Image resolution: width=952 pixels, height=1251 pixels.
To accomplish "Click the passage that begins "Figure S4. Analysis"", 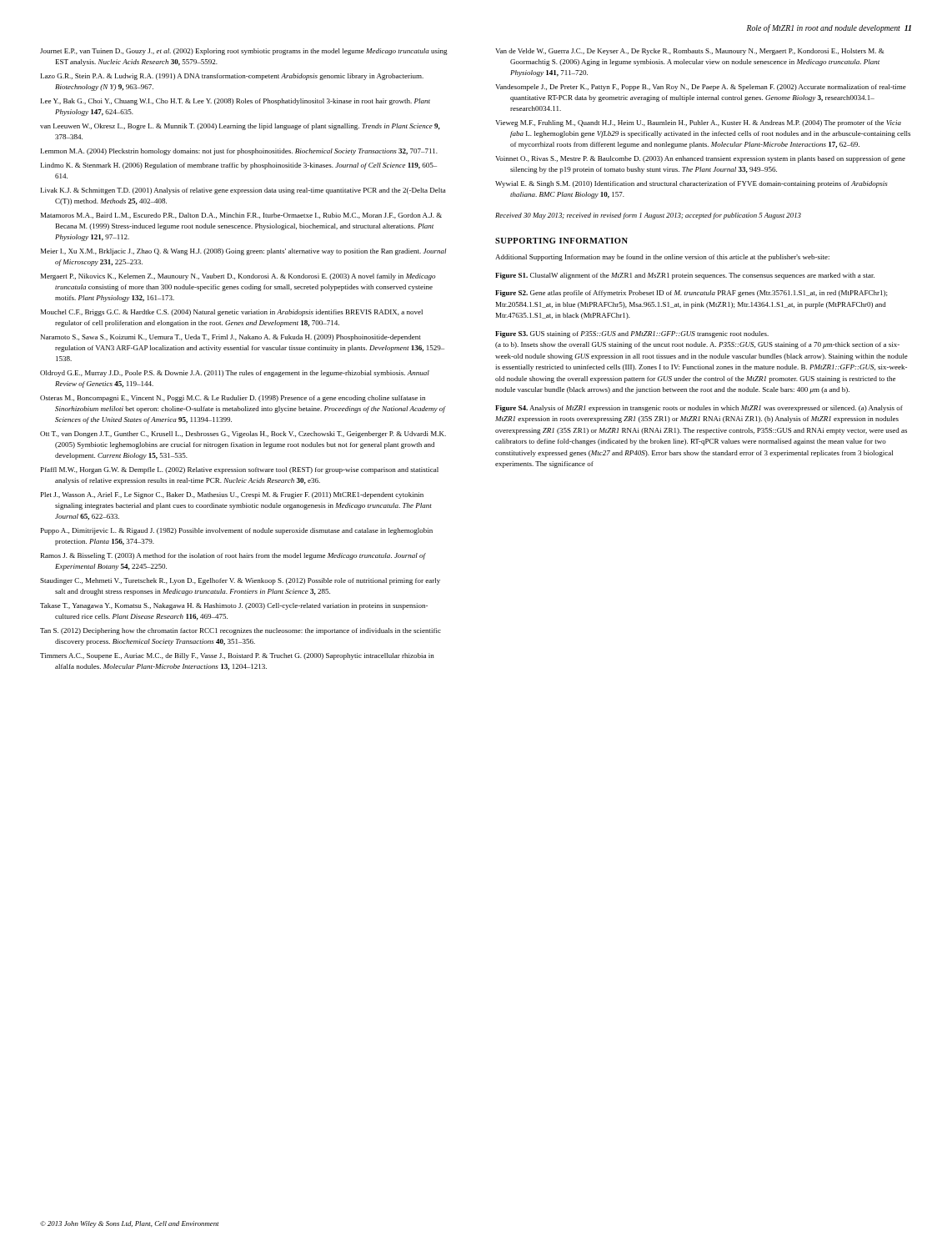I will (x=701, y=436).
